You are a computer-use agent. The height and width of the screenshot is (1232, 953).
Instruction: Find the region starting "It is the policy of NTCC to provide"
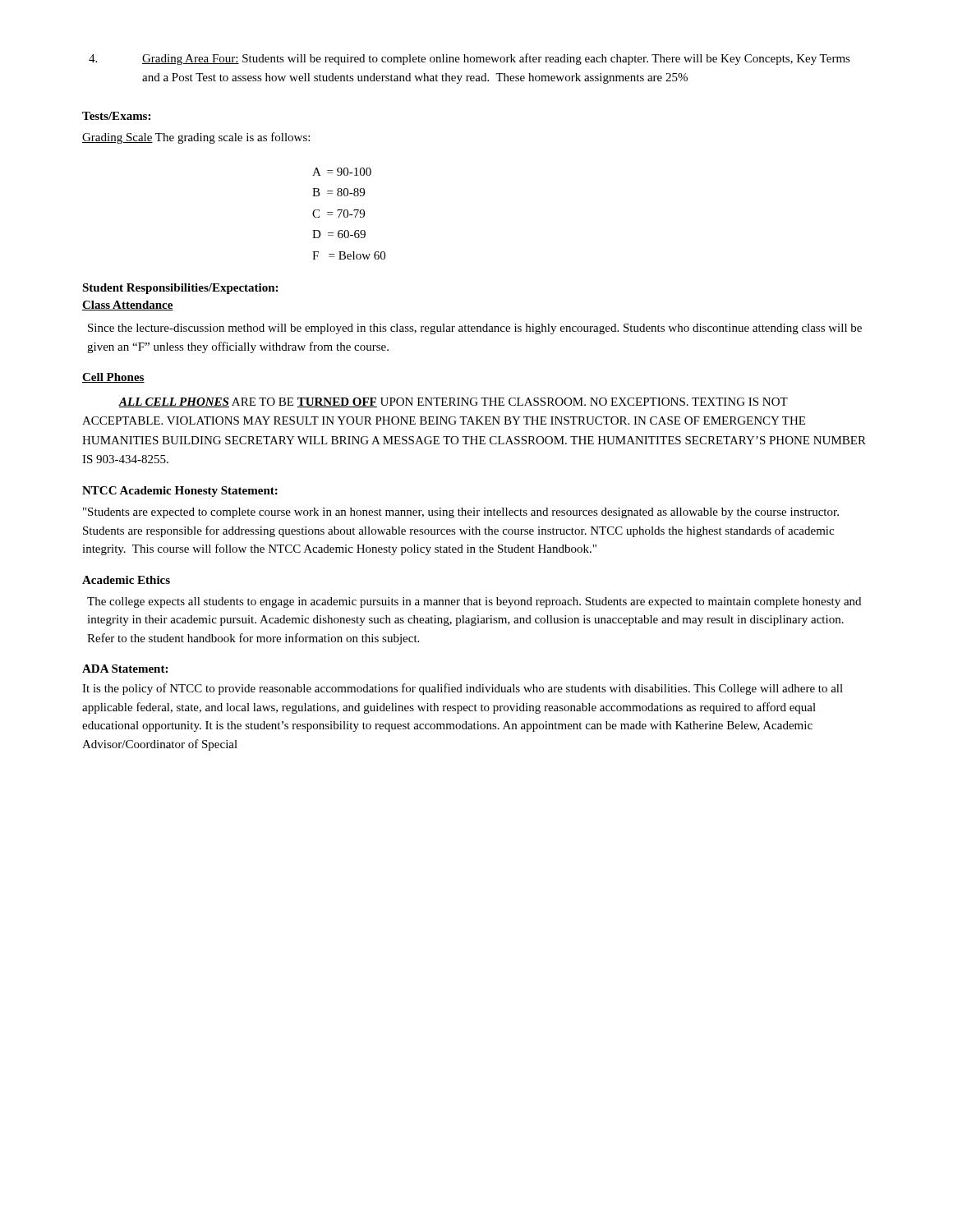tap(463, 716)
